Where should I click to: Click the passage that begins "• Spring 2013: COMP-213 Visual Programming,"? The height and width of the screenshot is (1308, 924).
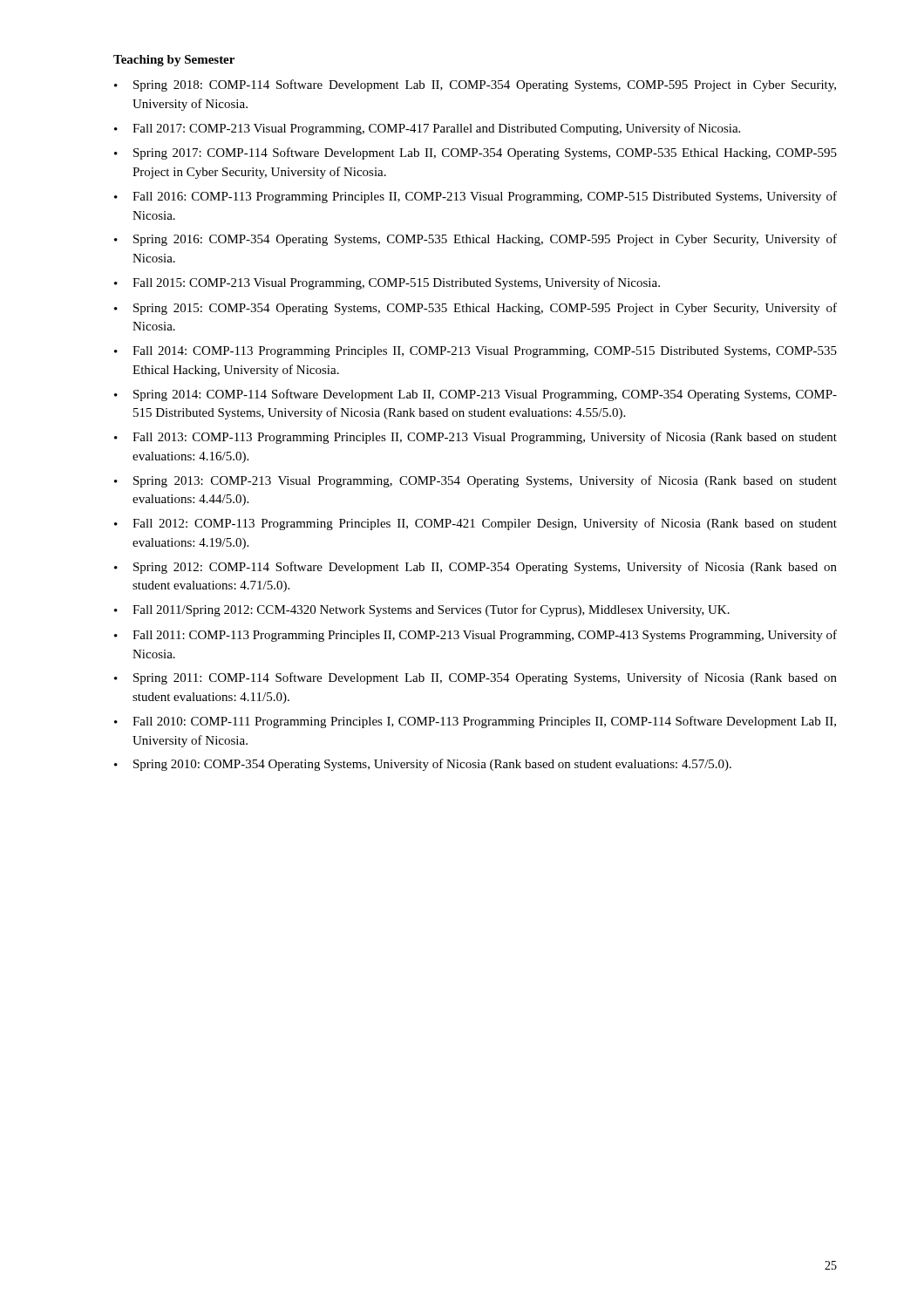point(475,490)
